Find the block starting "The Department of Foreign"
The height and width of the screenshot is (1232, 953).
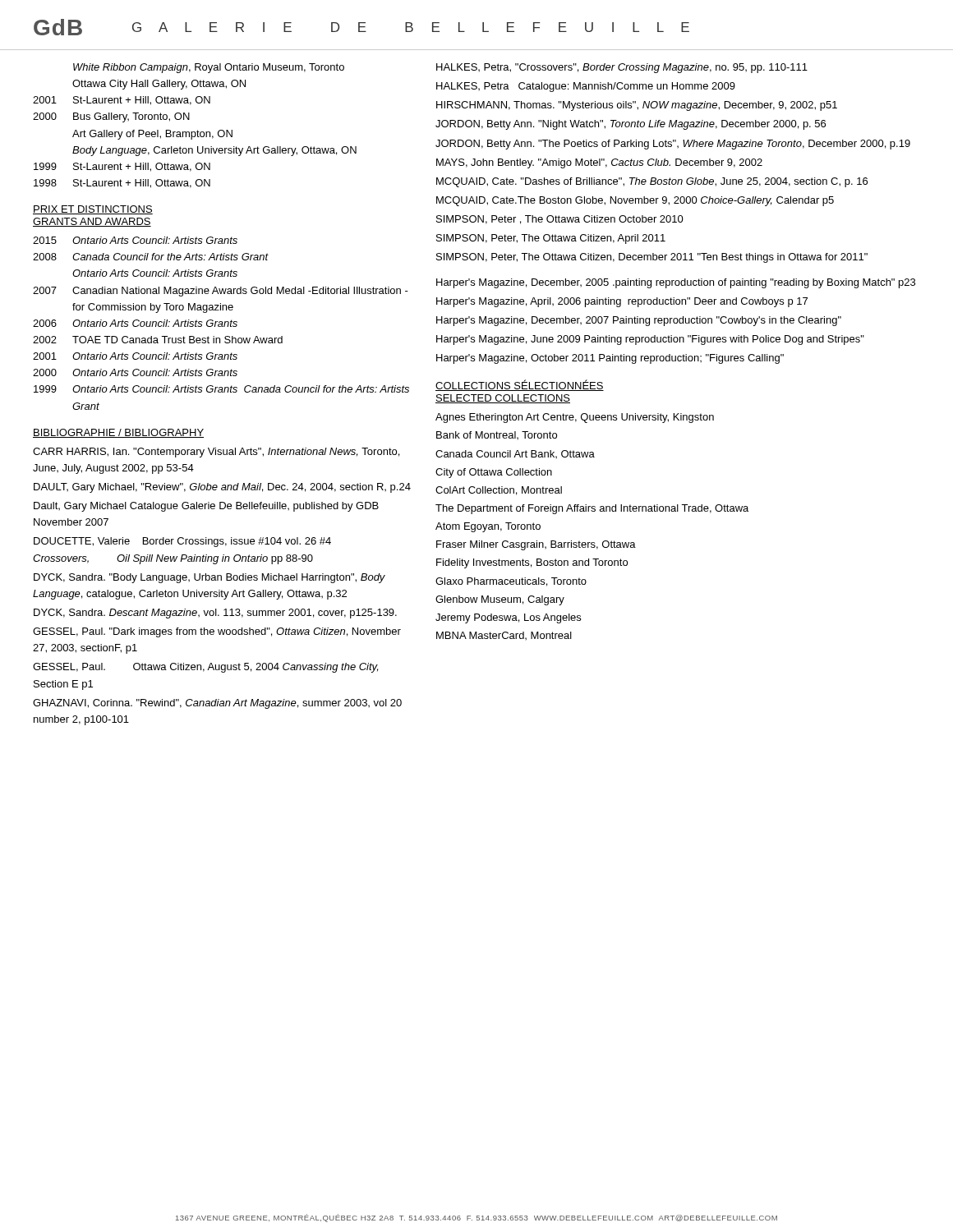592,508
